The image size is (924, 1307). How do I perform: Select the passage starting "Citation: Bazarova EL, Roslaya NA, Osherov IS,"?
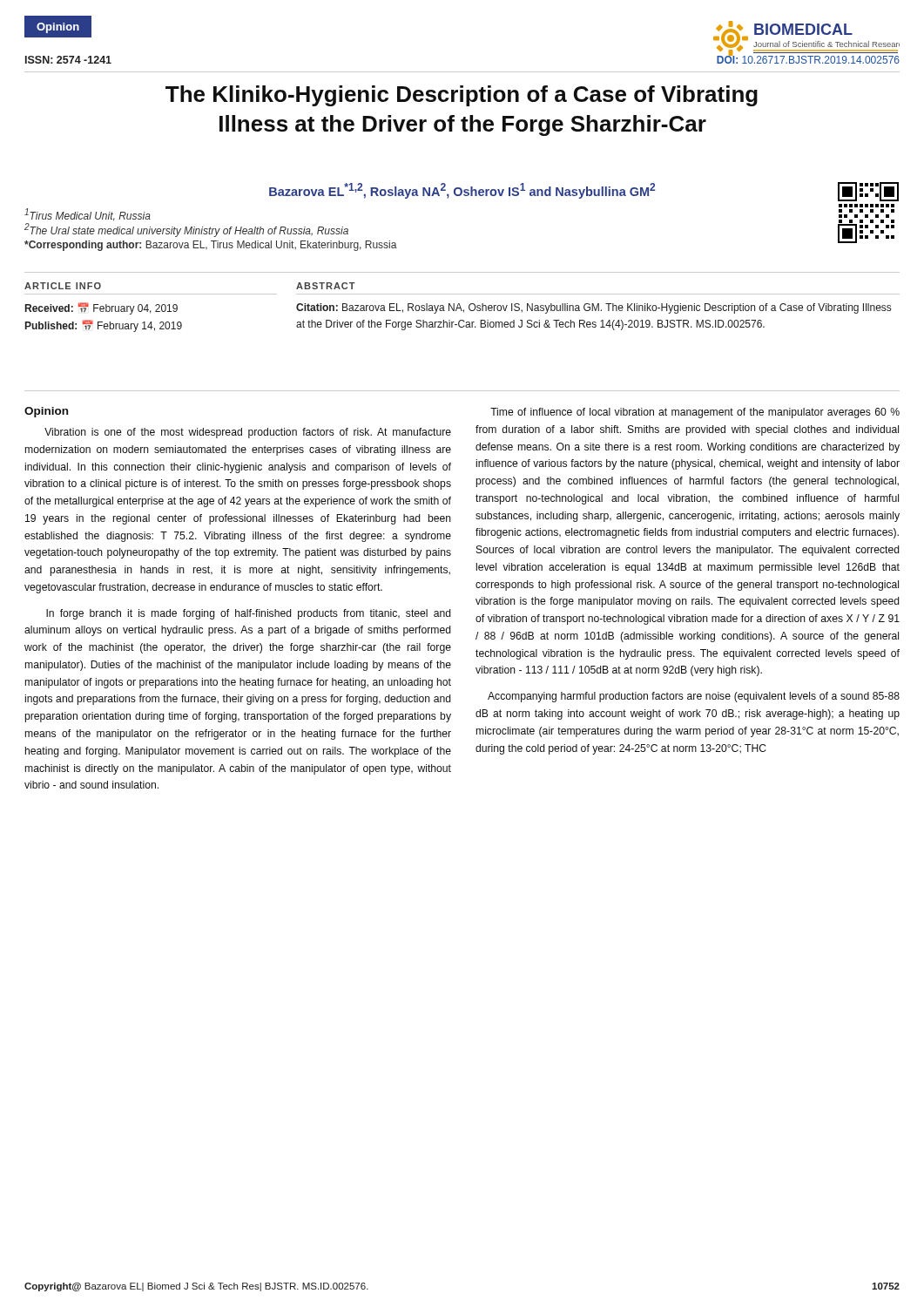click(x=594, y=316)
